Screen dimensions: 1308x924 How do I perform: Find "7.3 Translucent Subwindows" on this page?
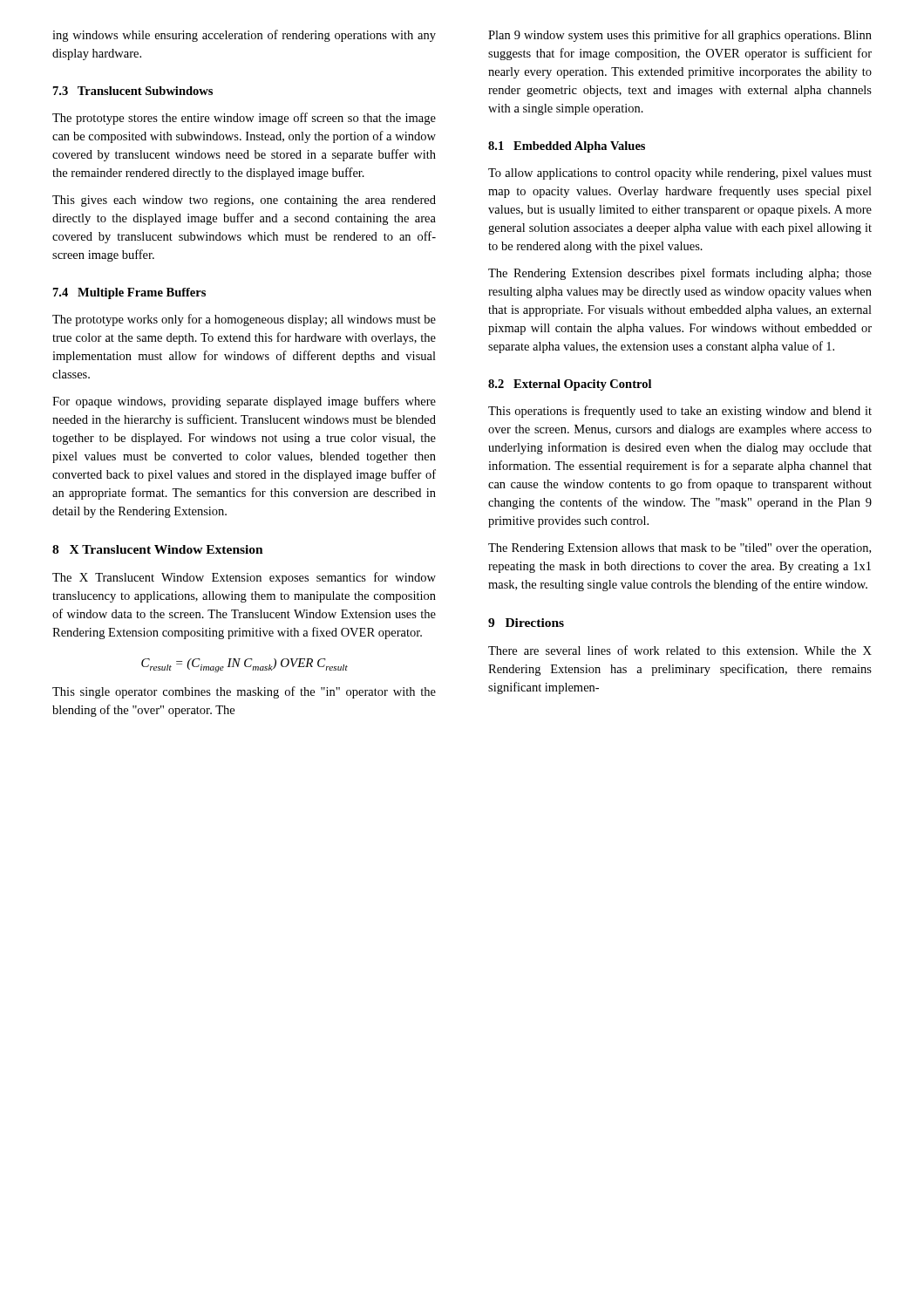tap(133, 91)
